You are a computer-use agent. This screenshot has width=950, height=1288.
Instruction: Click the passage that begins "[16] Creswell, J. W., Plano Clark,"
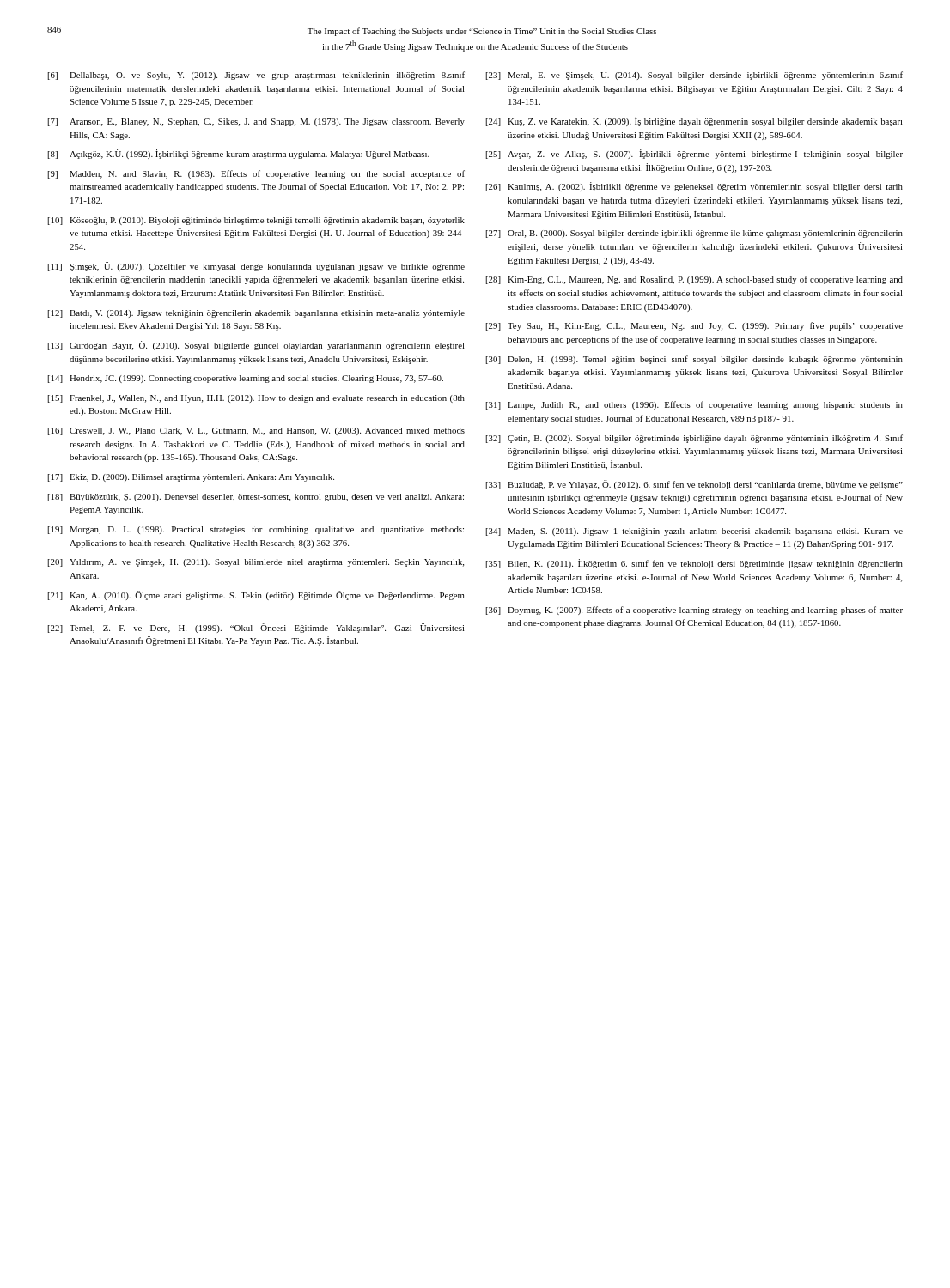point(256,444)
